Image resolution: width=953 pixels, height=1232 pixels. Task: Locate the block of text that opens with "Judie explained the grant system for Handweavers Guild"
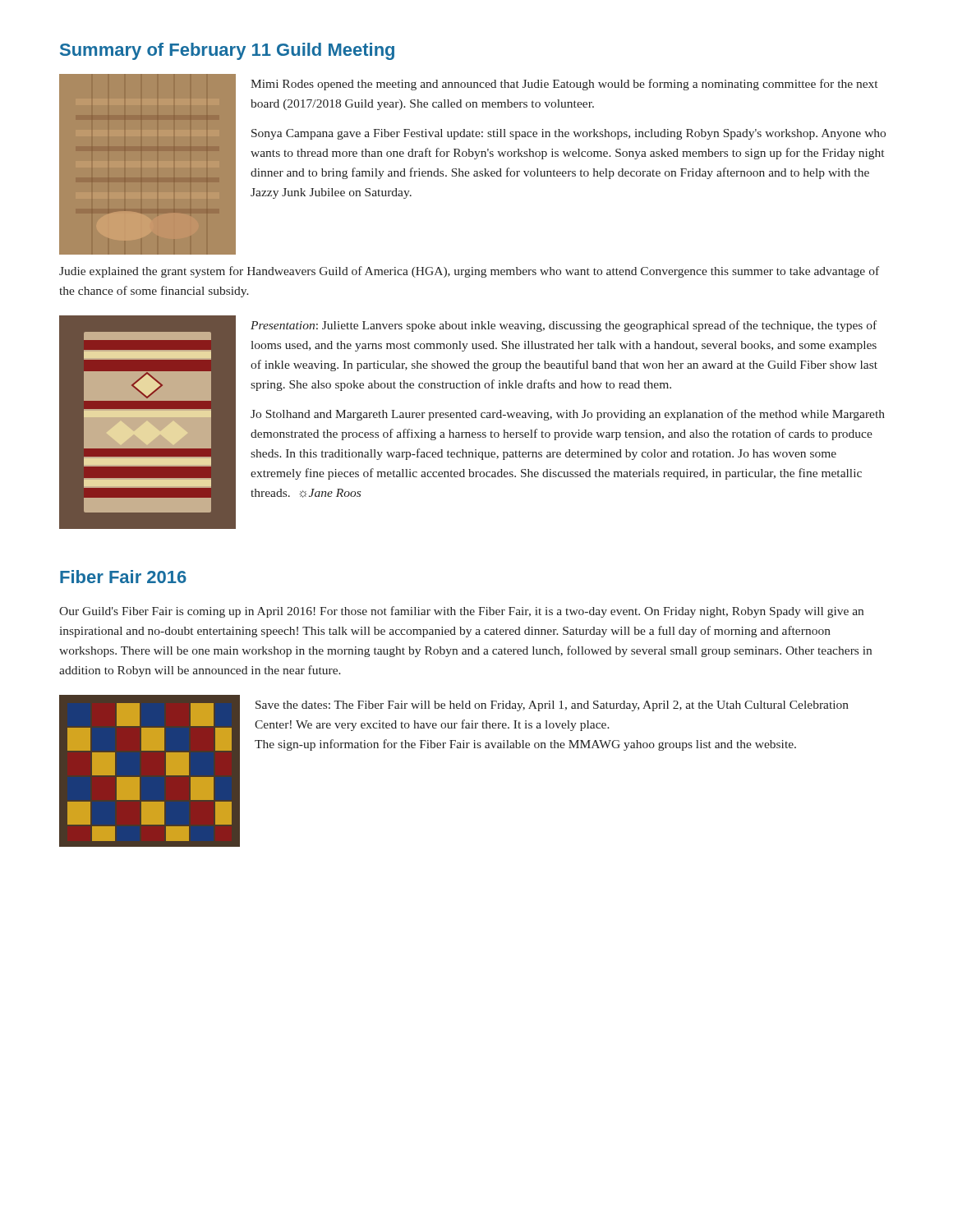click(469, 280)
